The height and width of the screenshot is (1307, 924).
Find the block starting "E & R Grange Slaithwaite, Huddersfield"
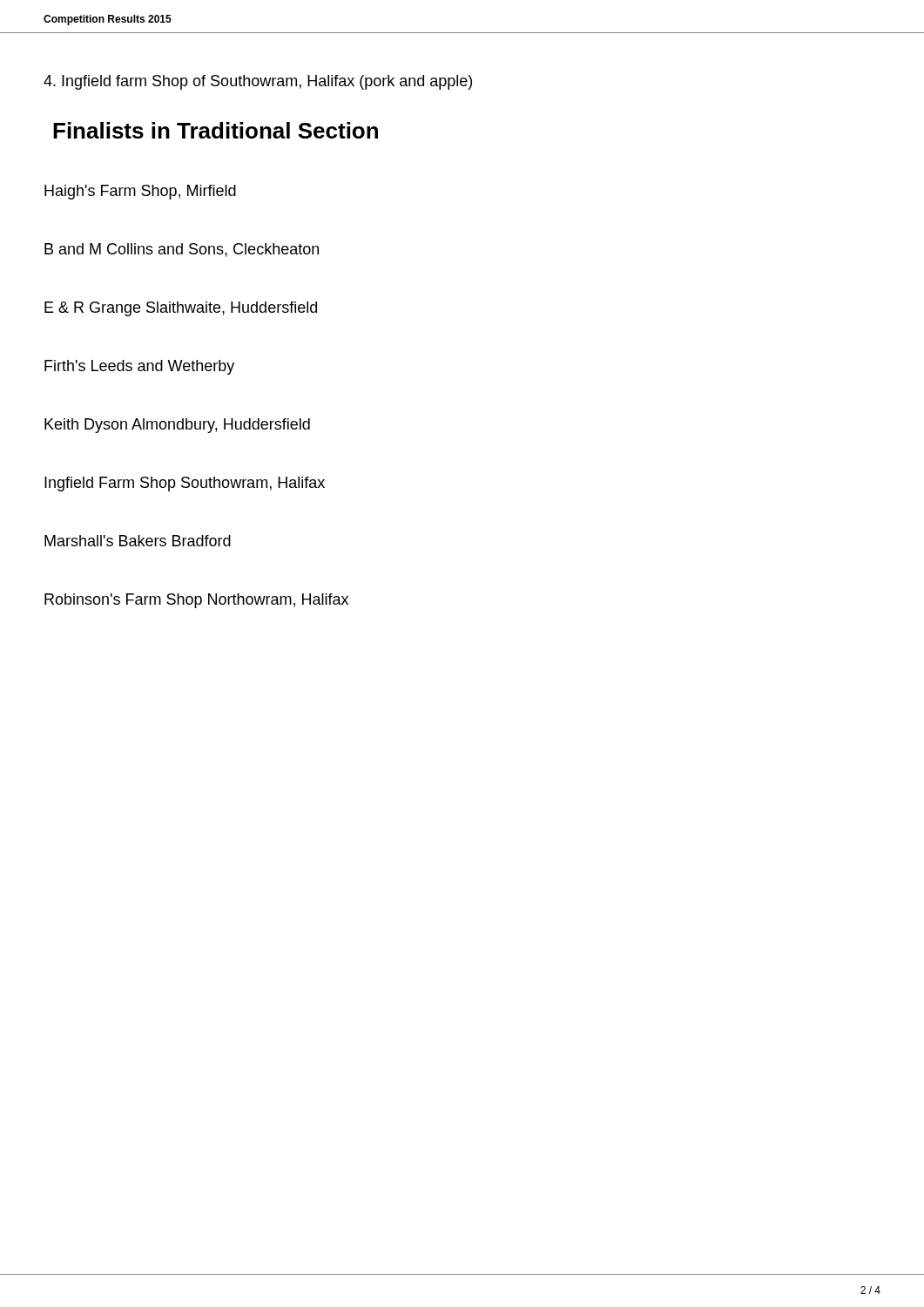(181, 308)
